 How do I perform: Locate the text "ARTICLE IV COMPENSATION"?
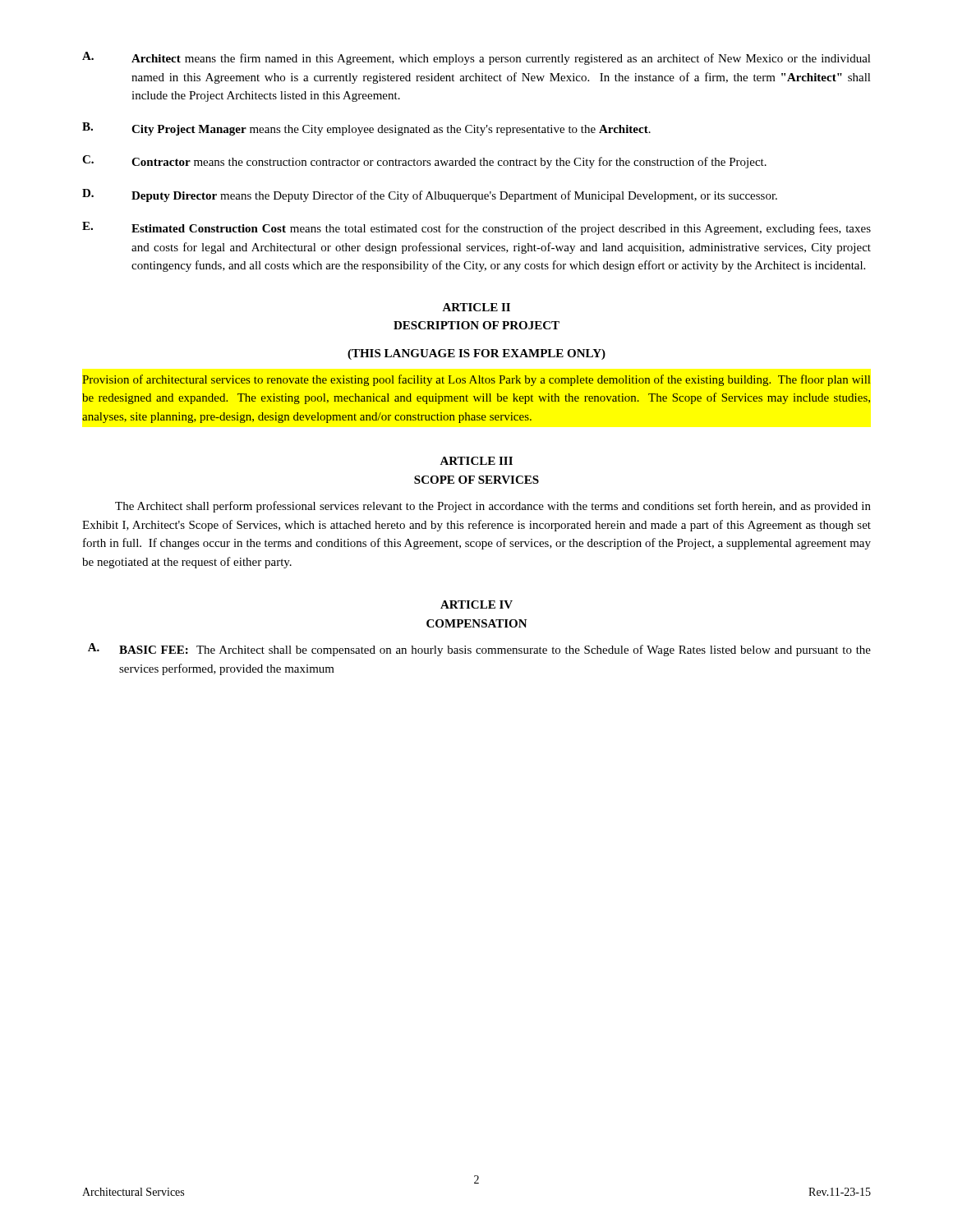(x=476, y=614)
